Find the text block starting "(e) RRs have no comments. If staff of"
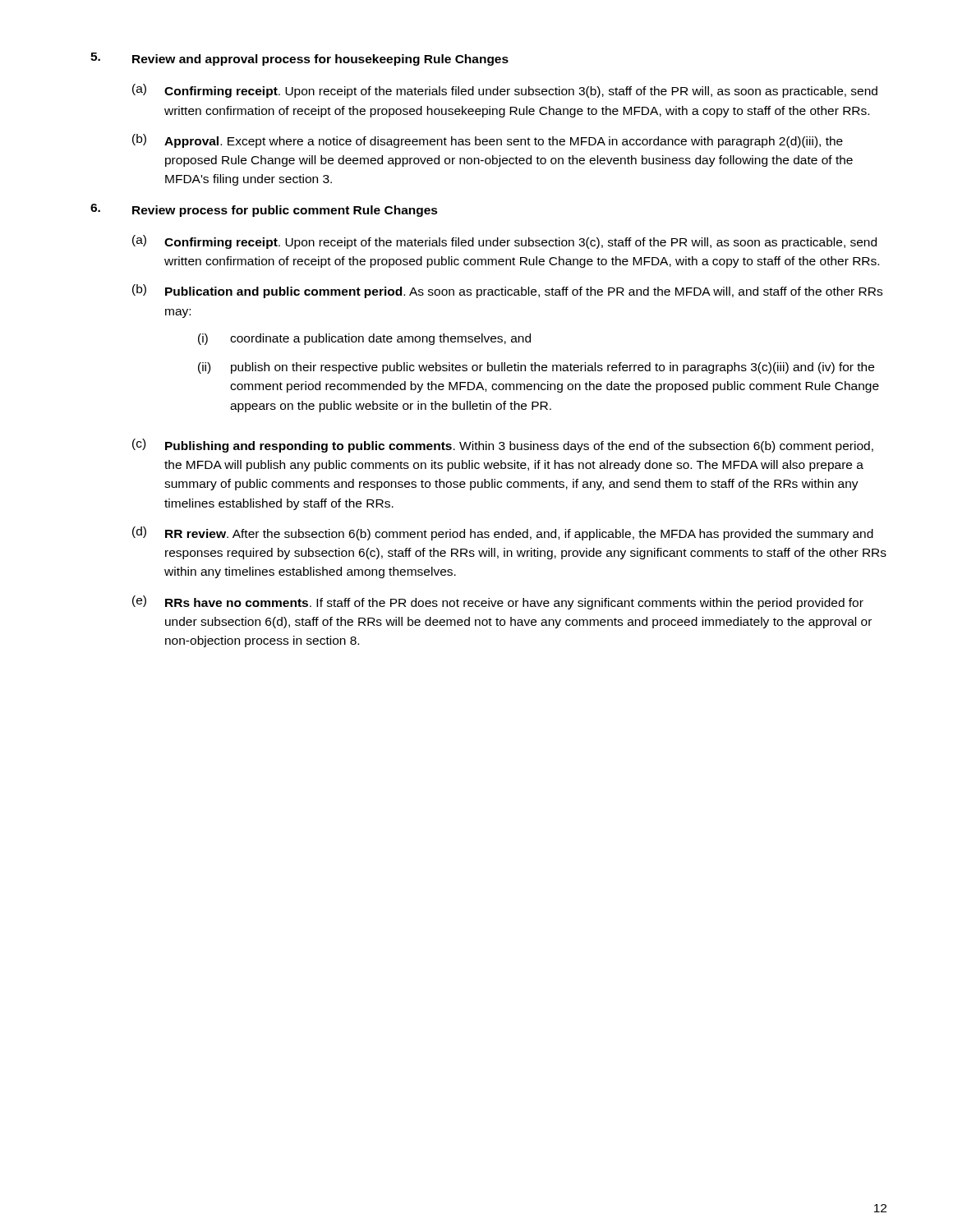 [509, 621]
